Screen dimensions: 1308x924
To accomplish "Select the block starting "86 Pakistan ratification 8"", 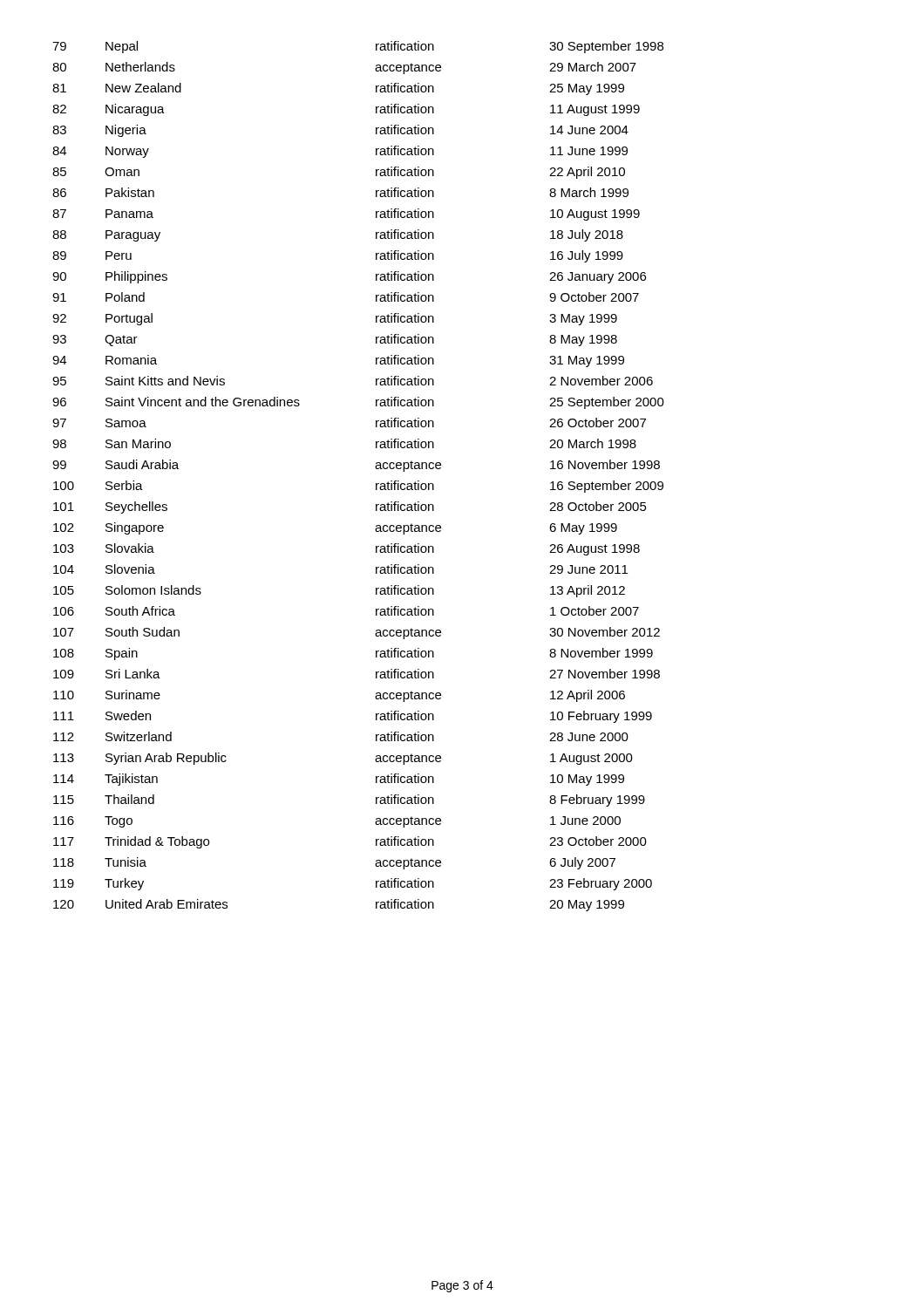I will click(x=55, y=192).
